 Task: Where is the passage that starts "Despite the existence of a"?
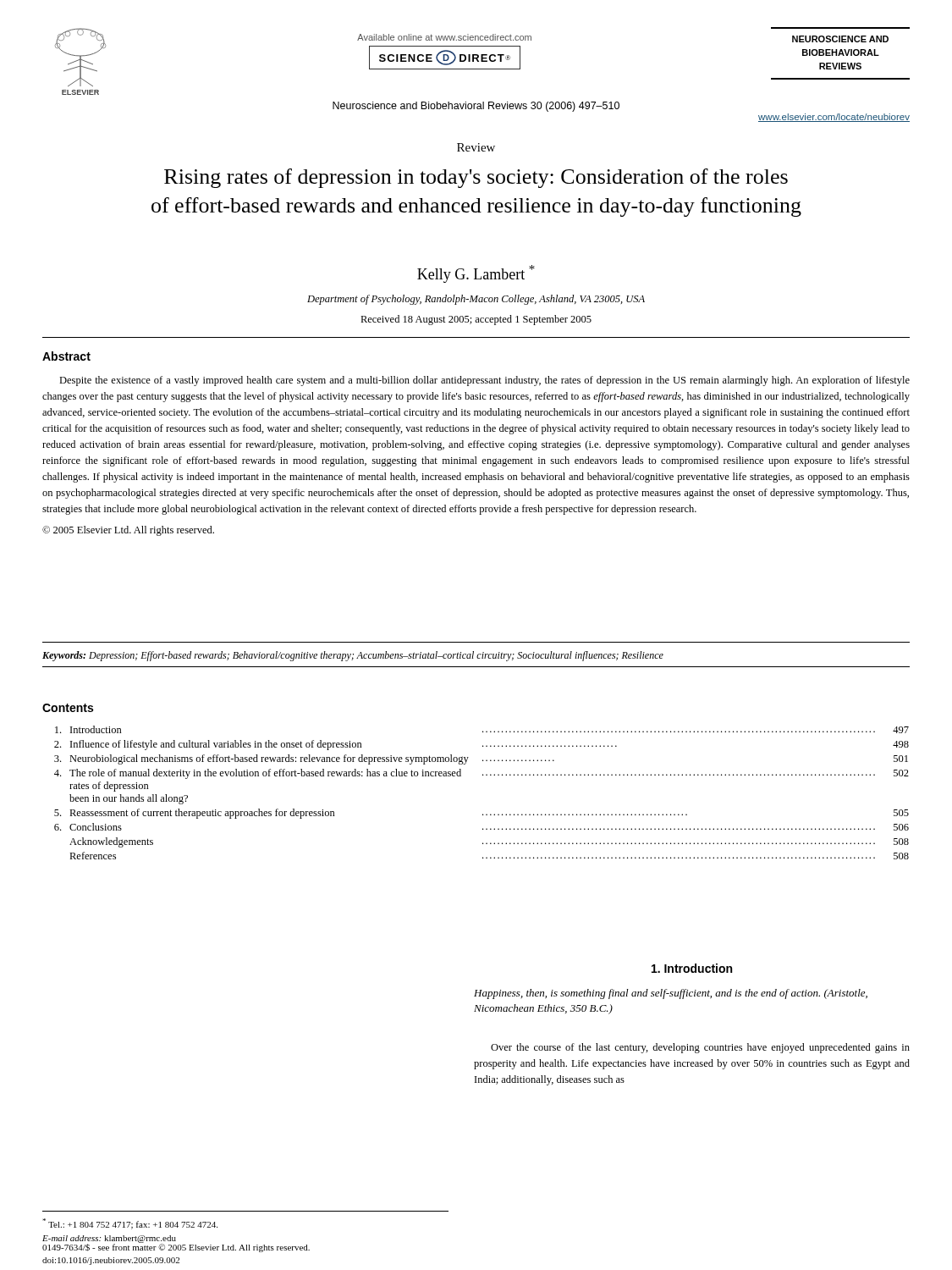click(x=476, y=455)
